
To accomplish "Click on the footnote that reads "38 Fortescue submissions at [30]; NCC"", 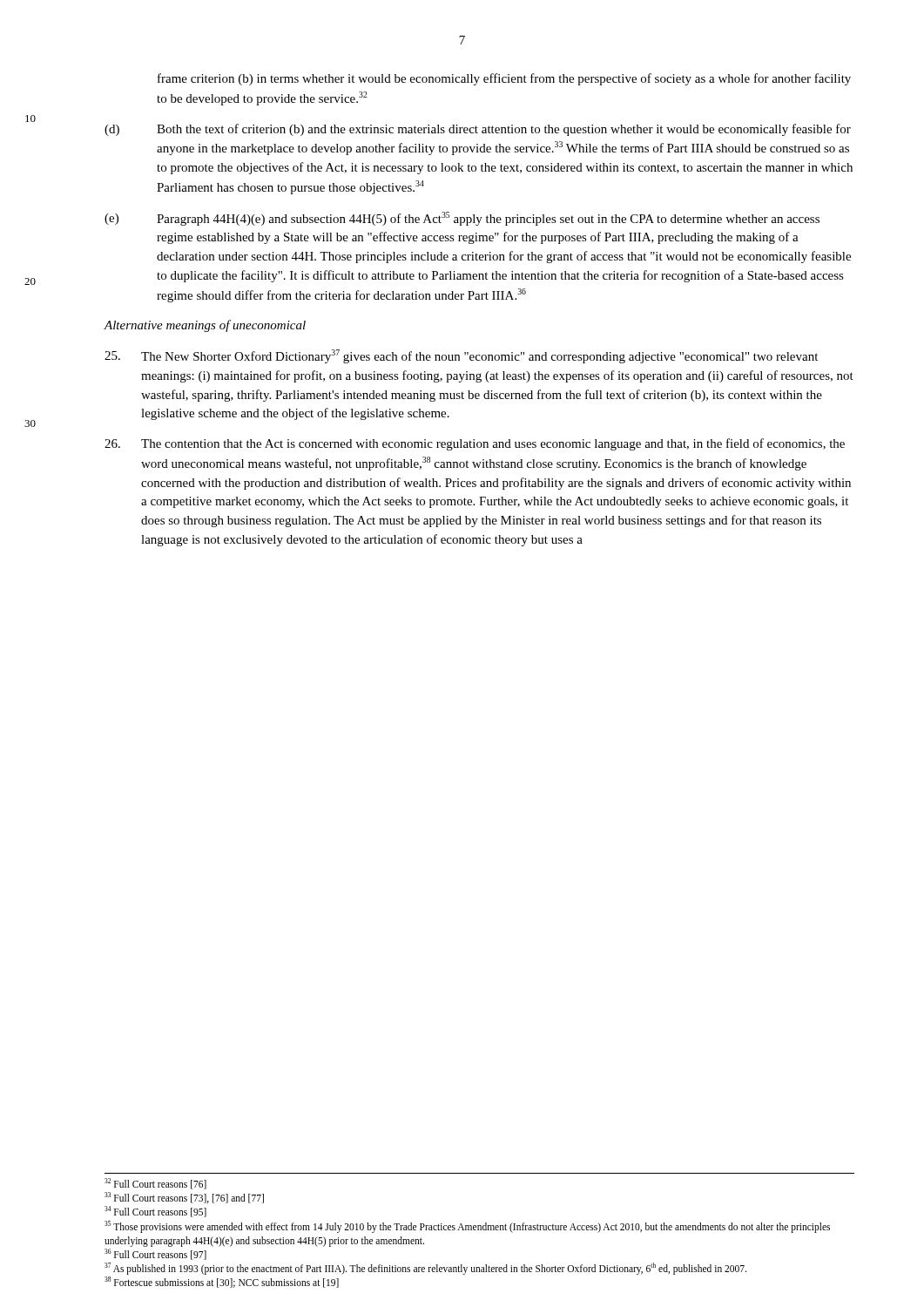I will (222, 1282).
